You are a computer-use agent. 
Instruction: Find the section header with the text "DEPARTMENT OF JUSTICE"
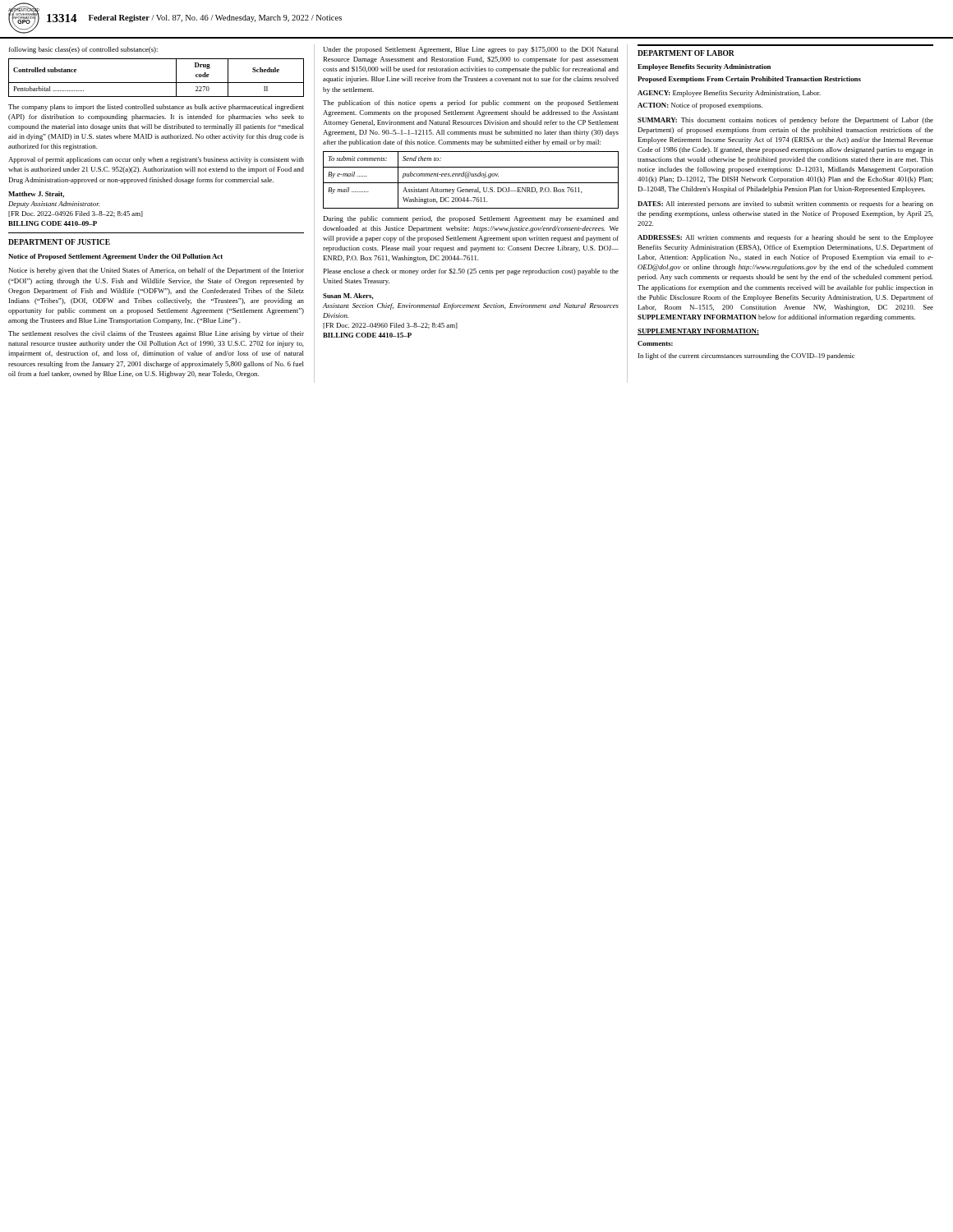pos(59,242)
